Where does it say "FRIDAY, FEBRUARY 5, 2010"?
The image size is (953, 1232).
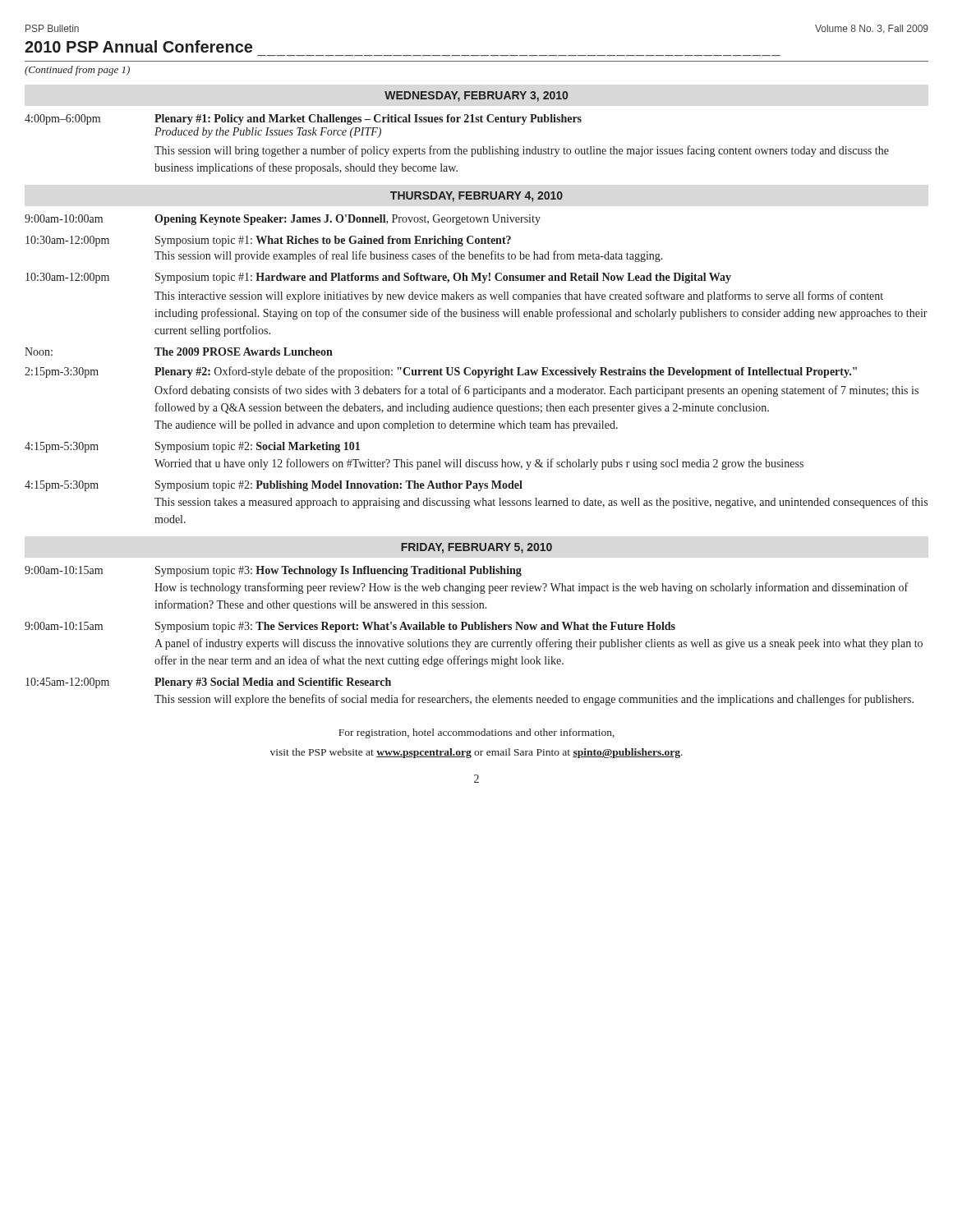[476, 547]
